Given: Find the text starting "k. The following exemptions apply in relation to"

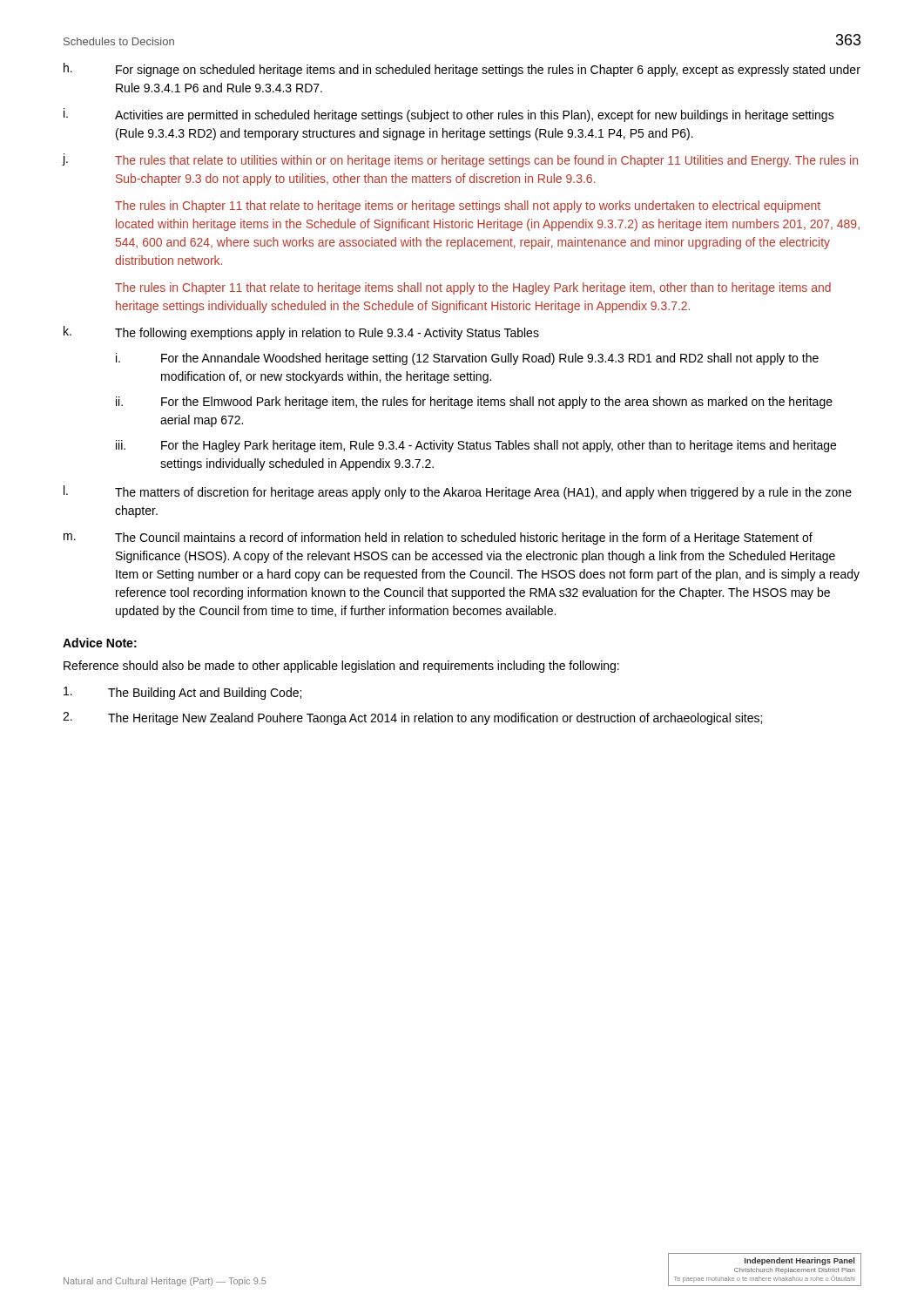Looking at the screenshot, I should click(462, 402).
